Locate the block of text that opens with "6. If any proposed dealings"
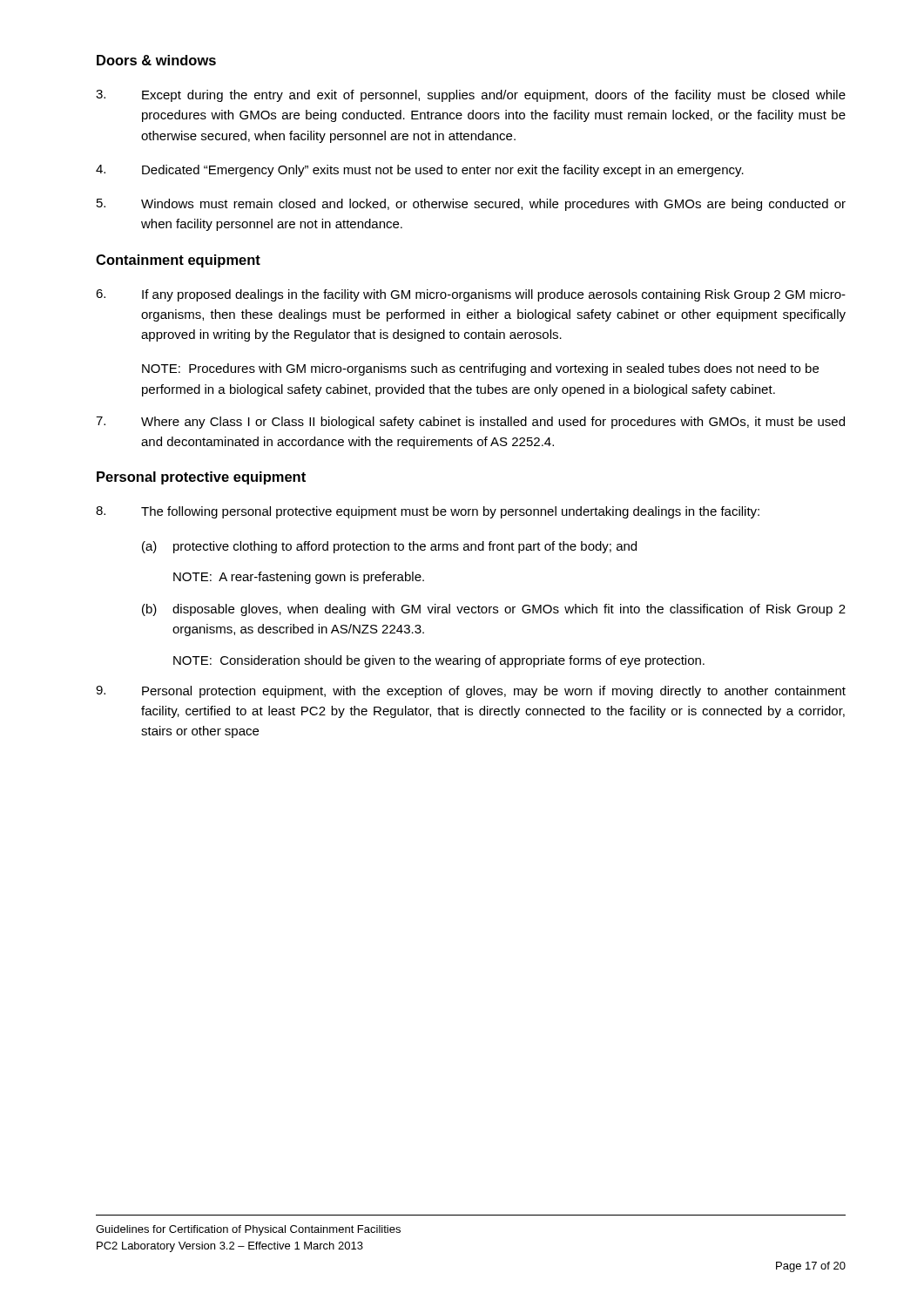 click(x=471, y=314)
